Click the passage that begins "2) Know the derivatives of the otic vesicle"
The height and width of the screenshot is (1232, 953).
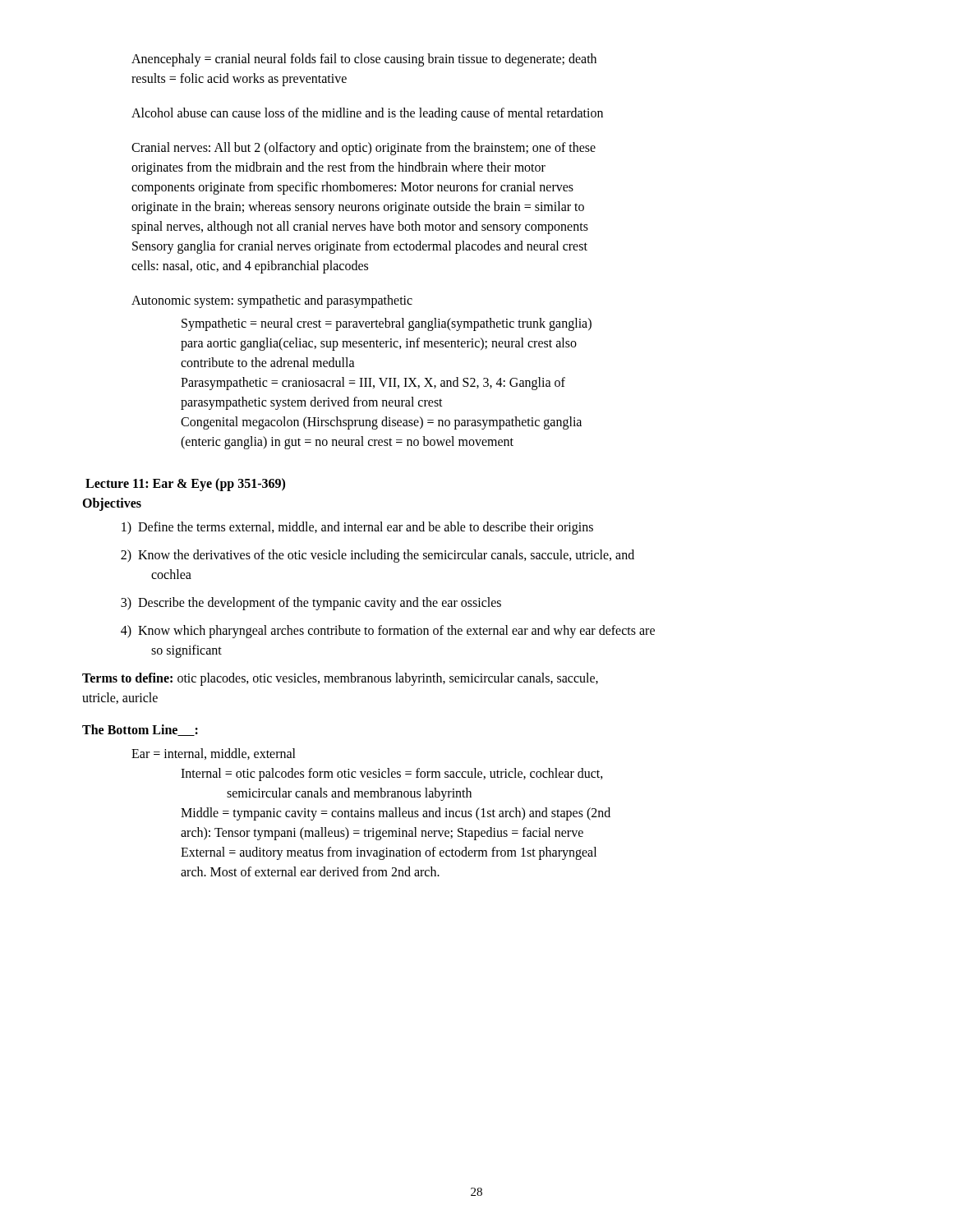tap(493, 565)
